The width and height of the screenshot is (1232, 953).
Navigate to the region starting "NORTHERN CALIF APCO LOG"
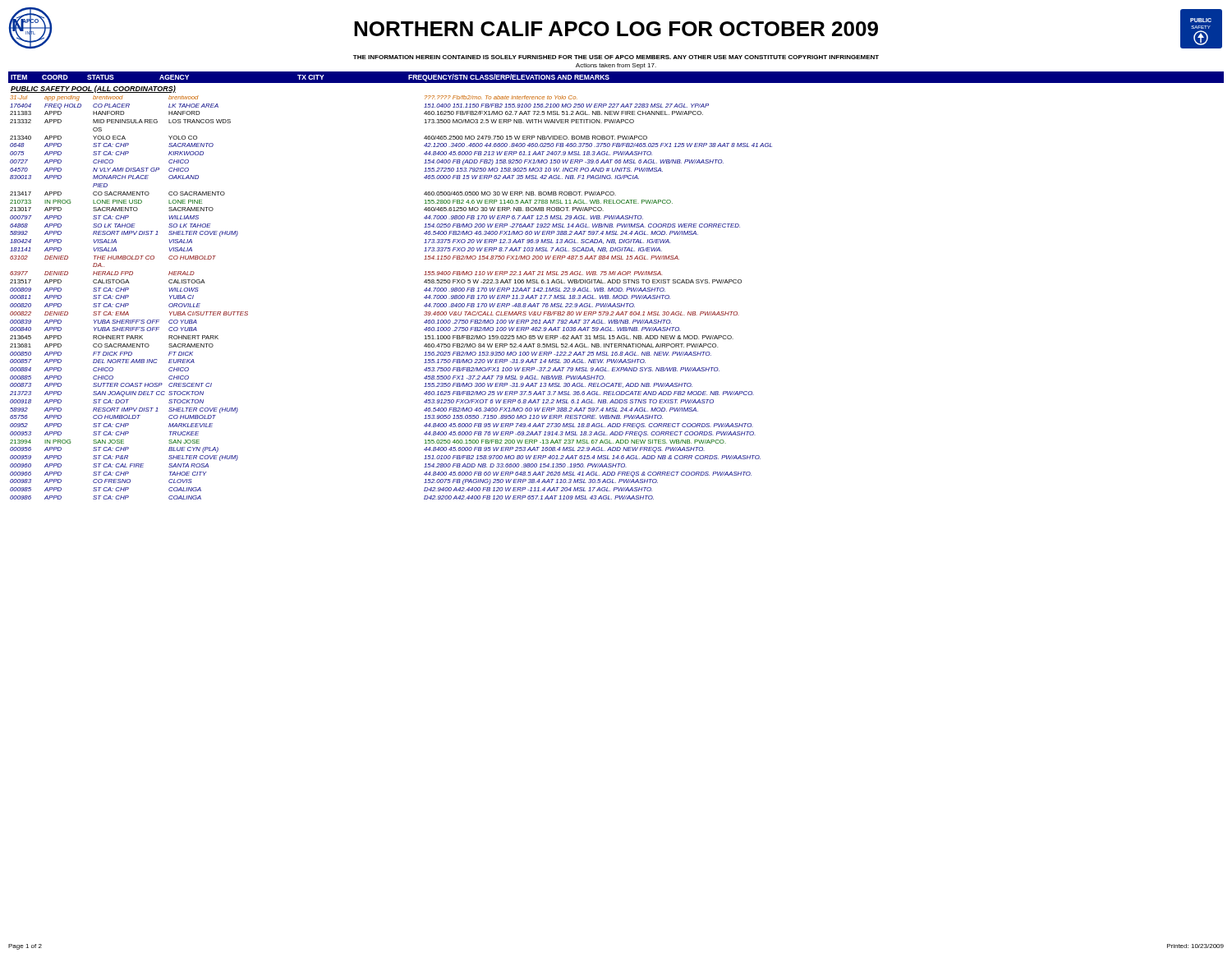coord(616,28)
